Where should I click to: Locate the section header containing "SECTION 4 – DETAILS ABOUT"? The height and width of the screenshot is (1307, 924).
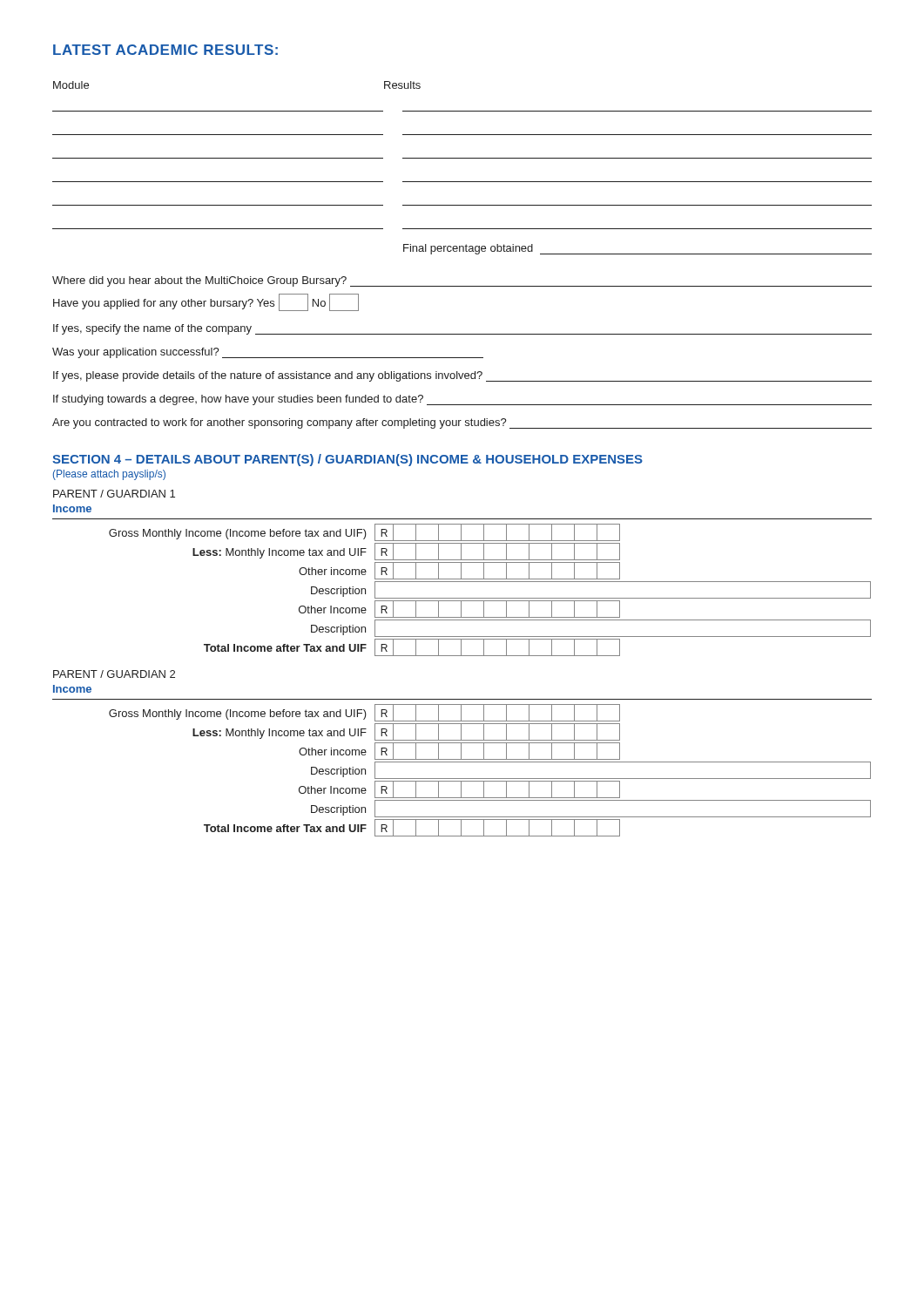point(348,459)
